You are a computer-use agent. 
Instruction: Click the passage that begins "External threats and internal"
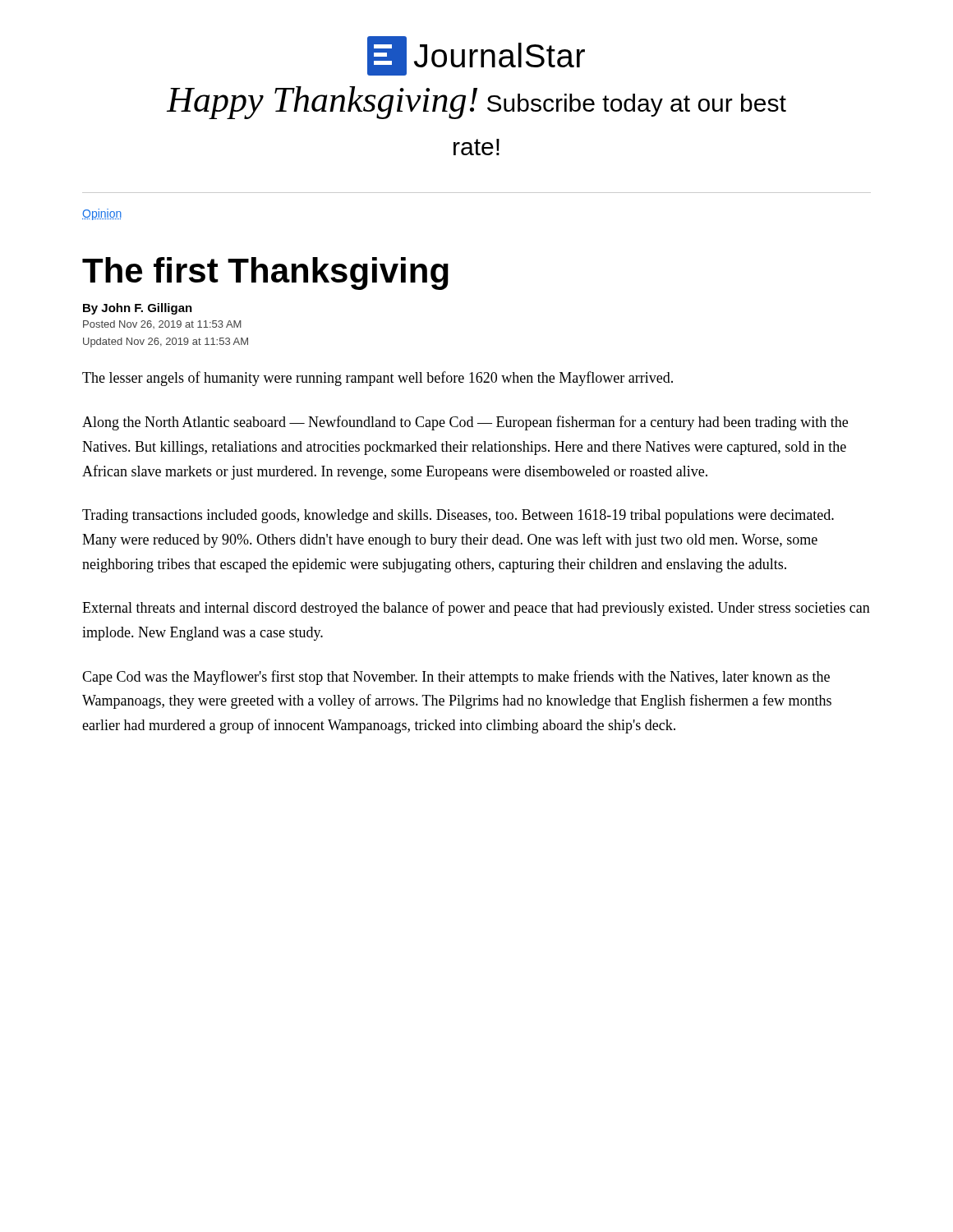point(476,620)
